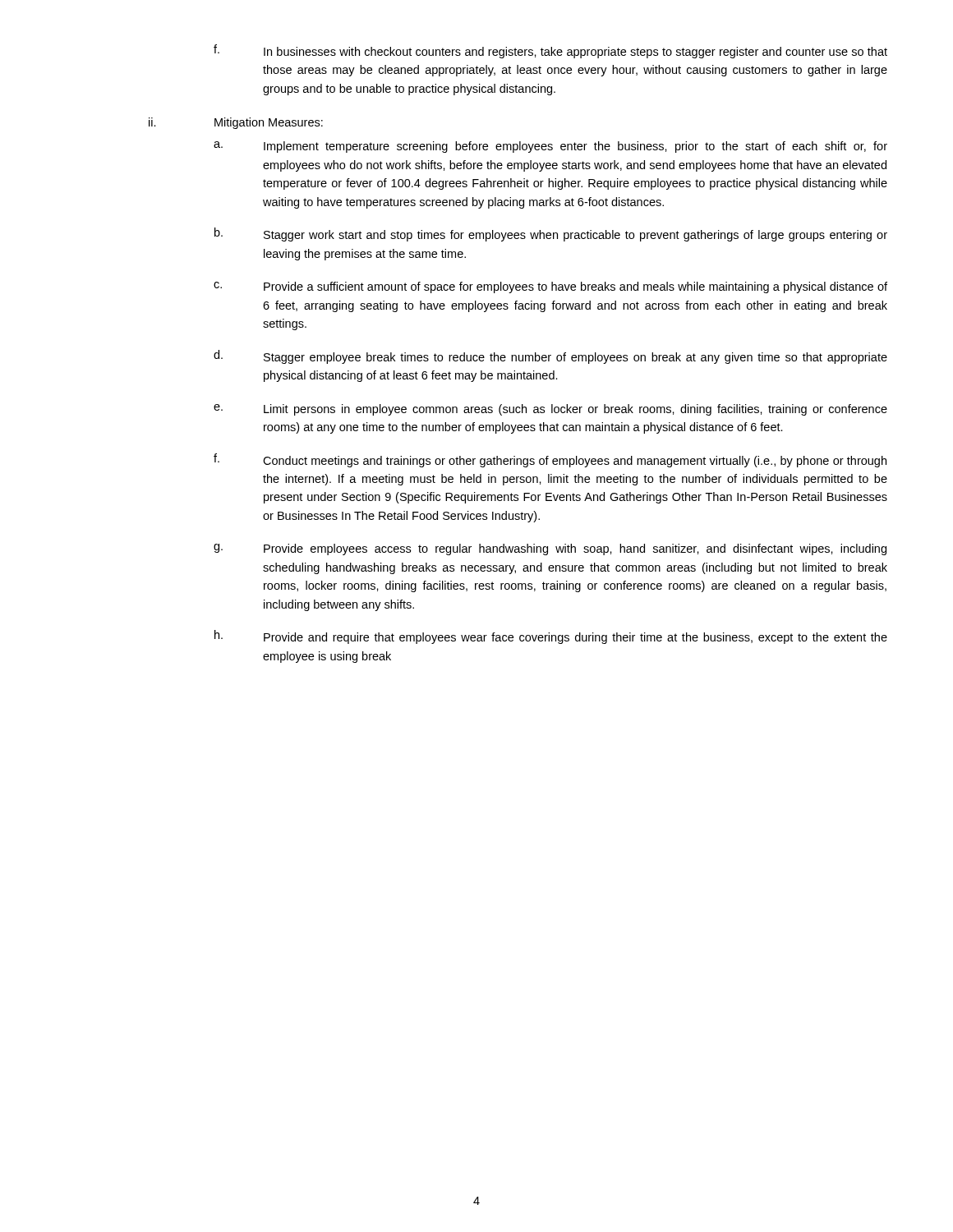Where is the passage that starts "h. Provide and require that employees wear face"?

(550, 647)
